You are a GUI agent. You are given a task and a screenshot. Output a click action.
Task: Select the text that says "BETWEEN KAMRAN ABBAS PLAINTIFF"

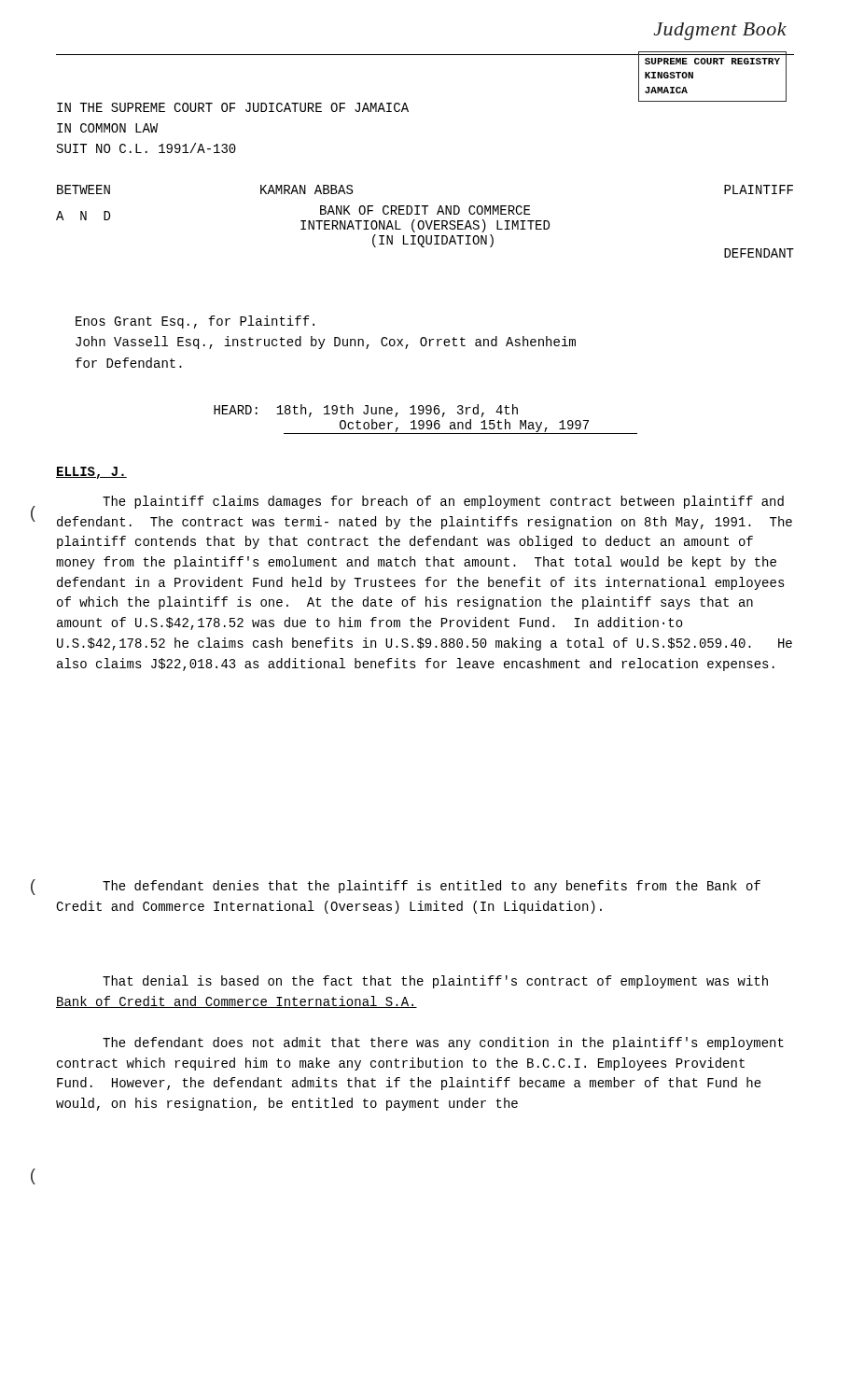coord(83,189)
